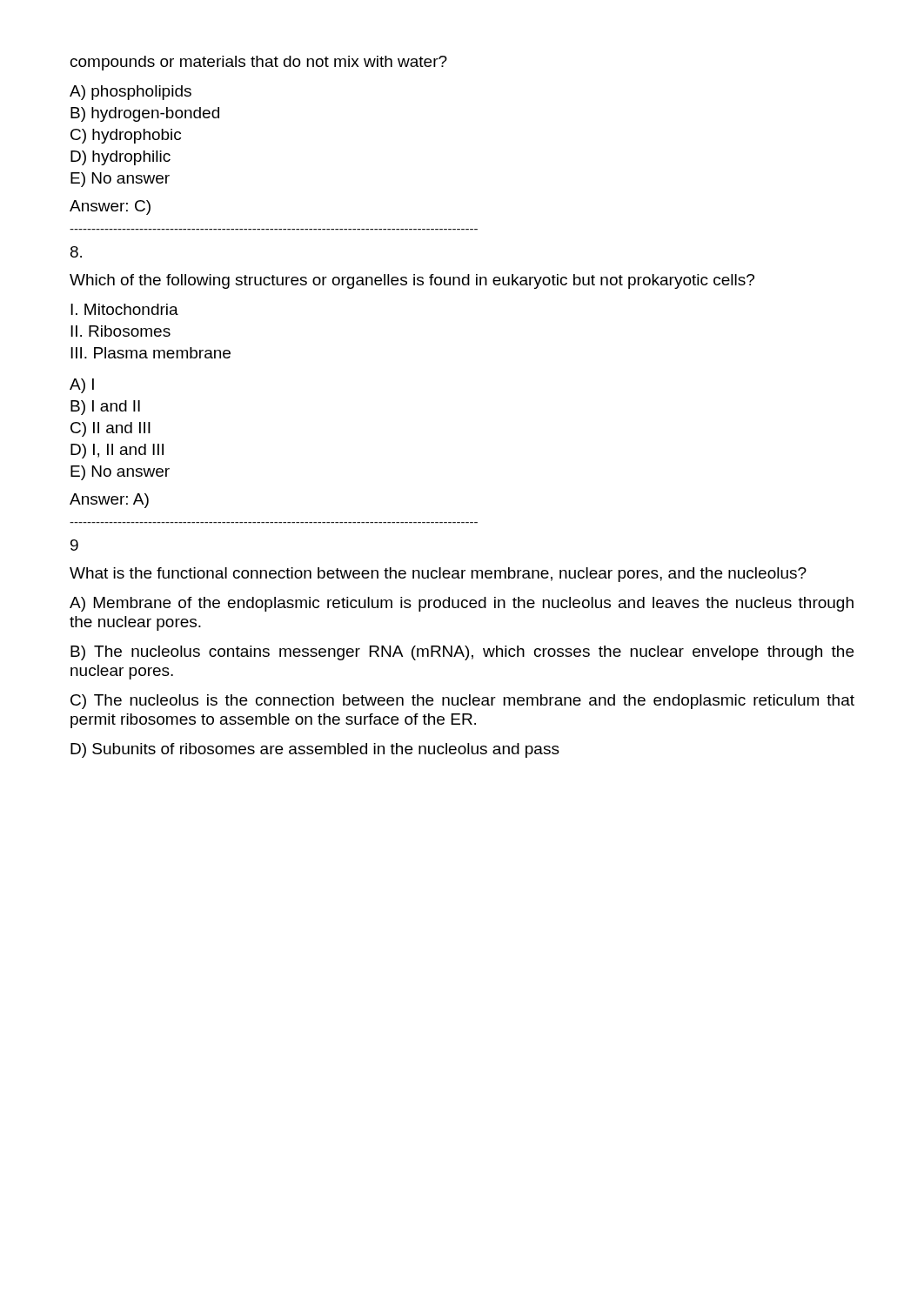This screenshot has width=924, height=1305.
Task: Where does it say "Answer: A)"?
Action: tap(110, 499)
